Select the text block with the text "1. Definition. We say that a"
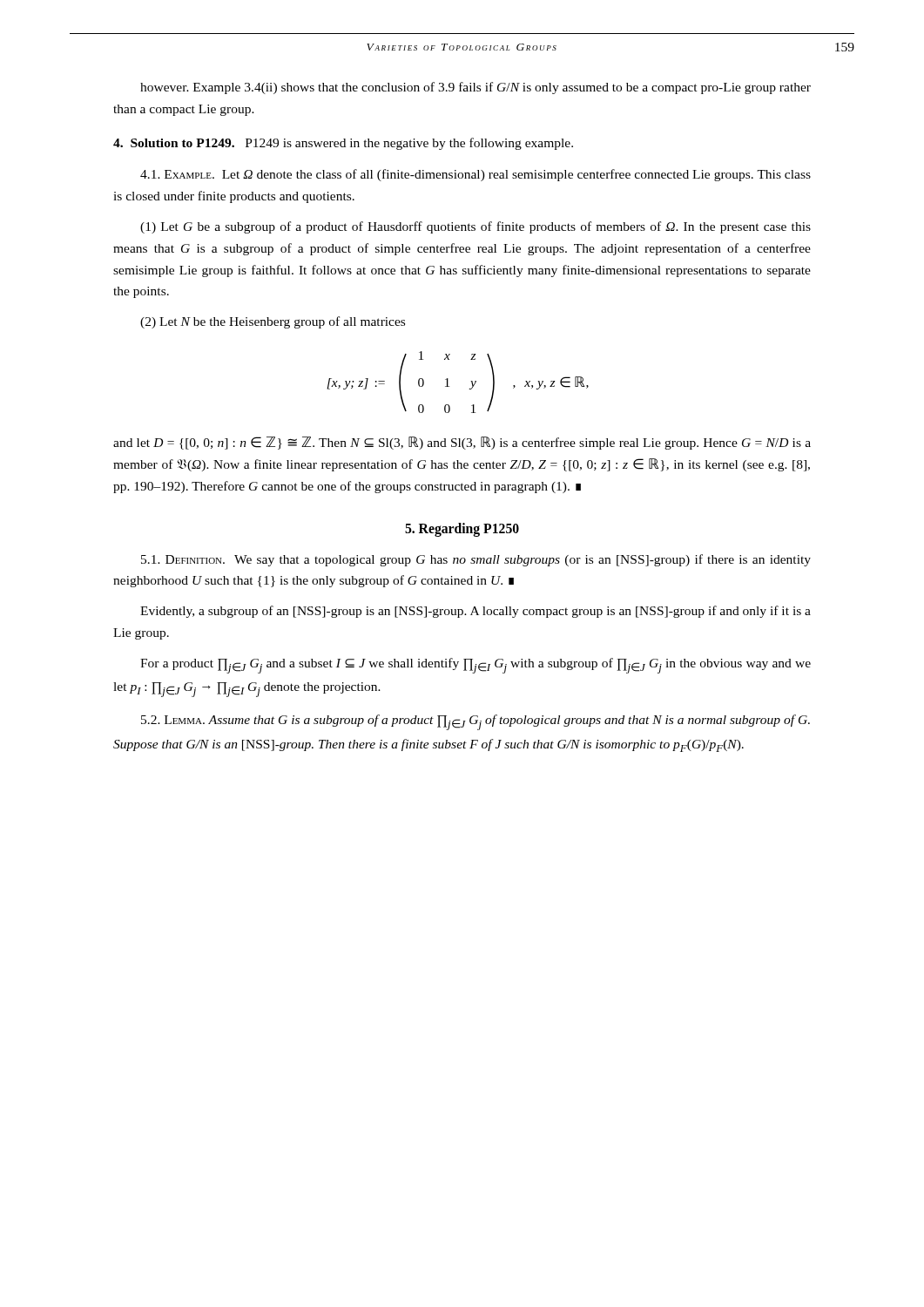 pos(462,569)
